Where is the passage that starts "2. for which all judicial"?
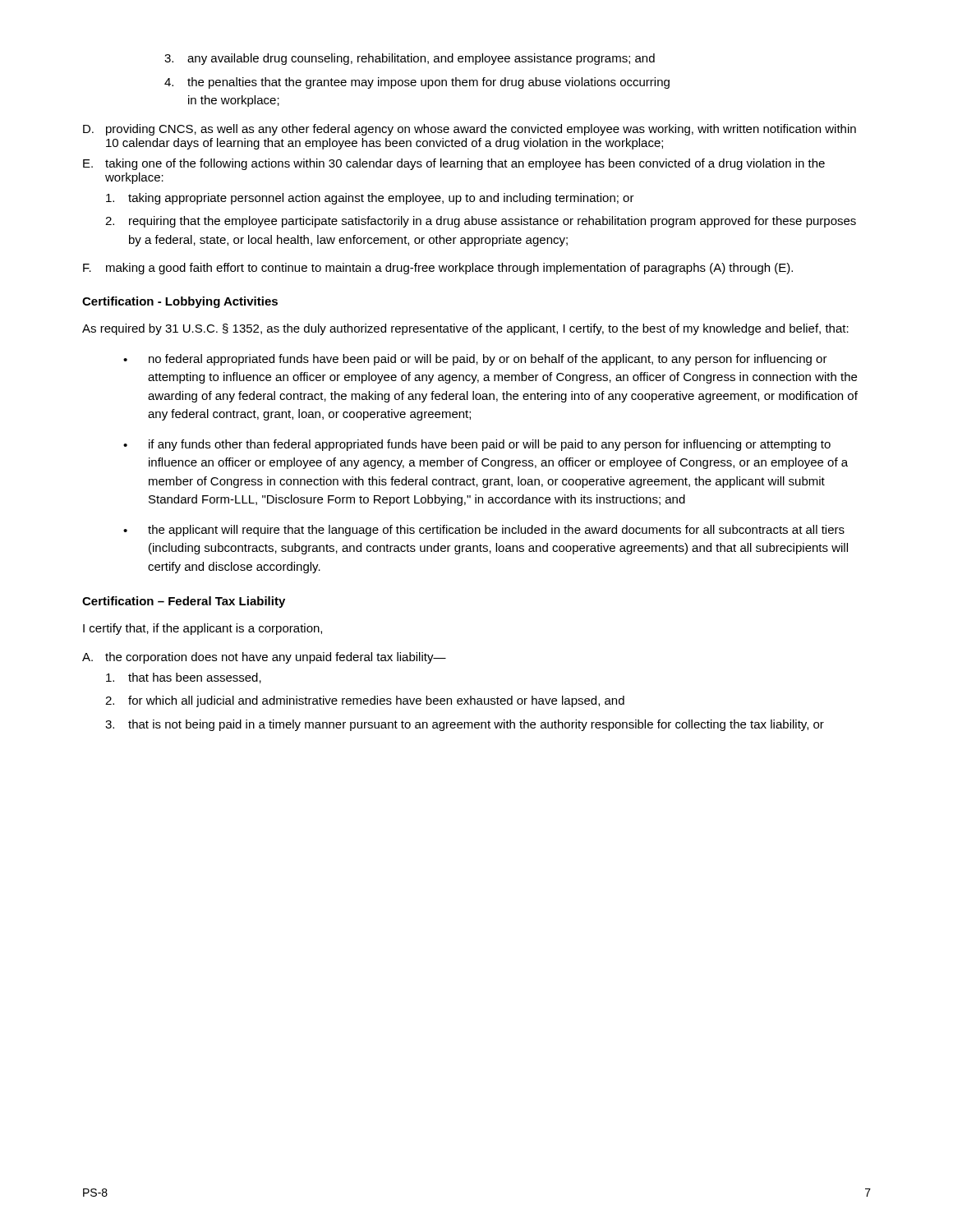 [488, 701]
